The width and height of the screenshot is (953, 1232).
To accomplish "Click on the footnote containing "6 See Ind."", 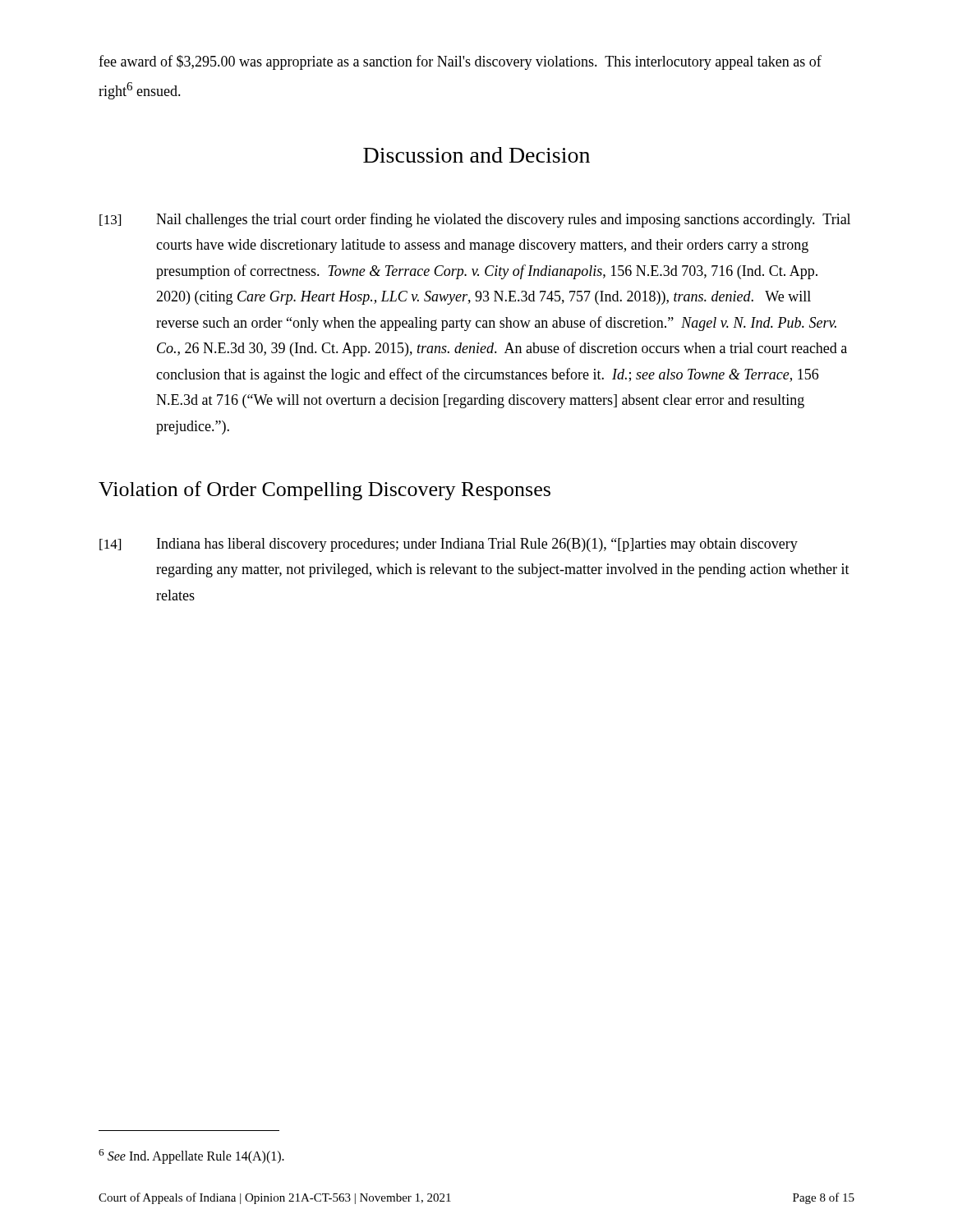I will coord(192,1154).
